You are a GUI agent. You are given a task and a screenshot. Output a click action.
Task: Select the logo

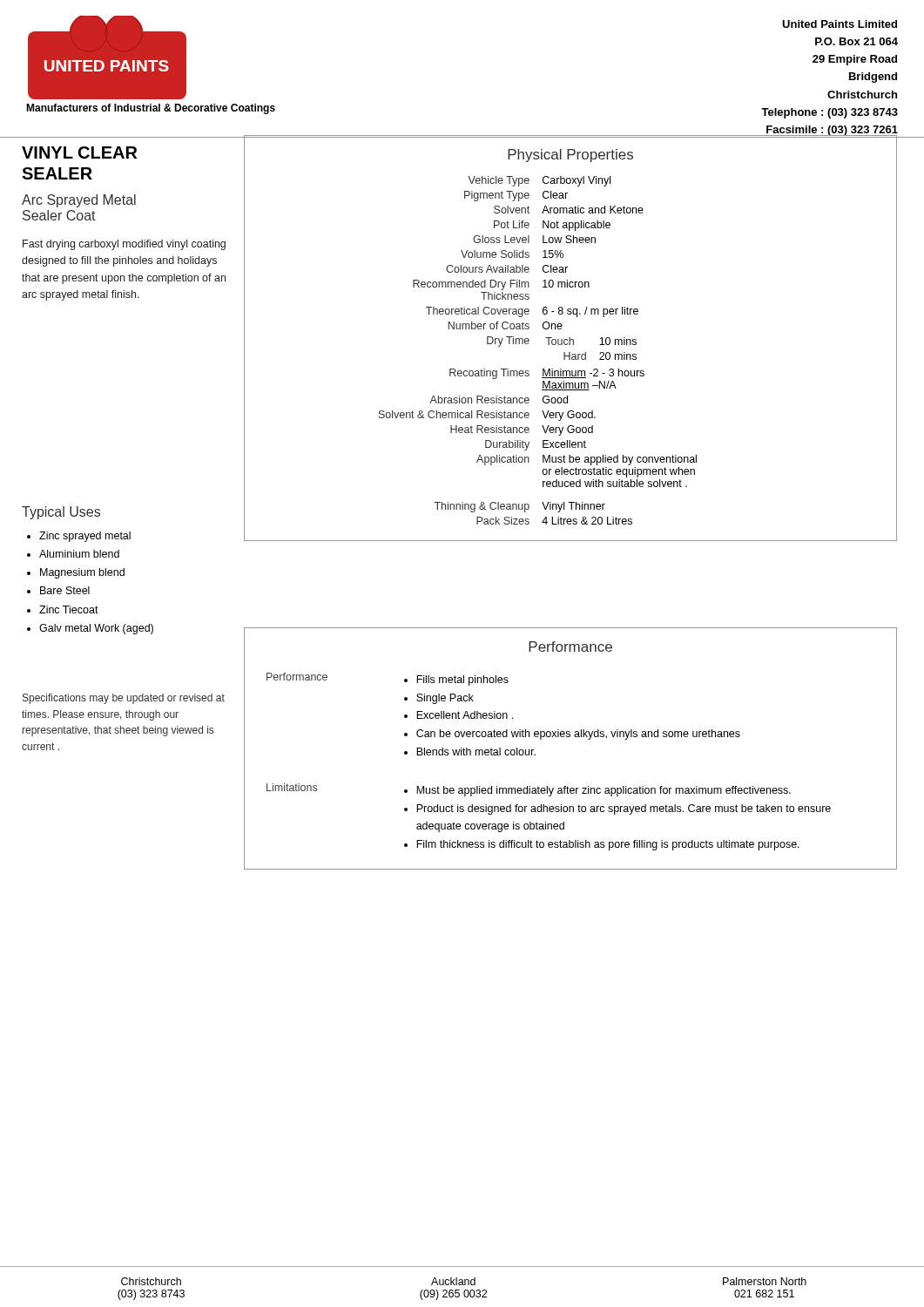(x=113, y=61)
